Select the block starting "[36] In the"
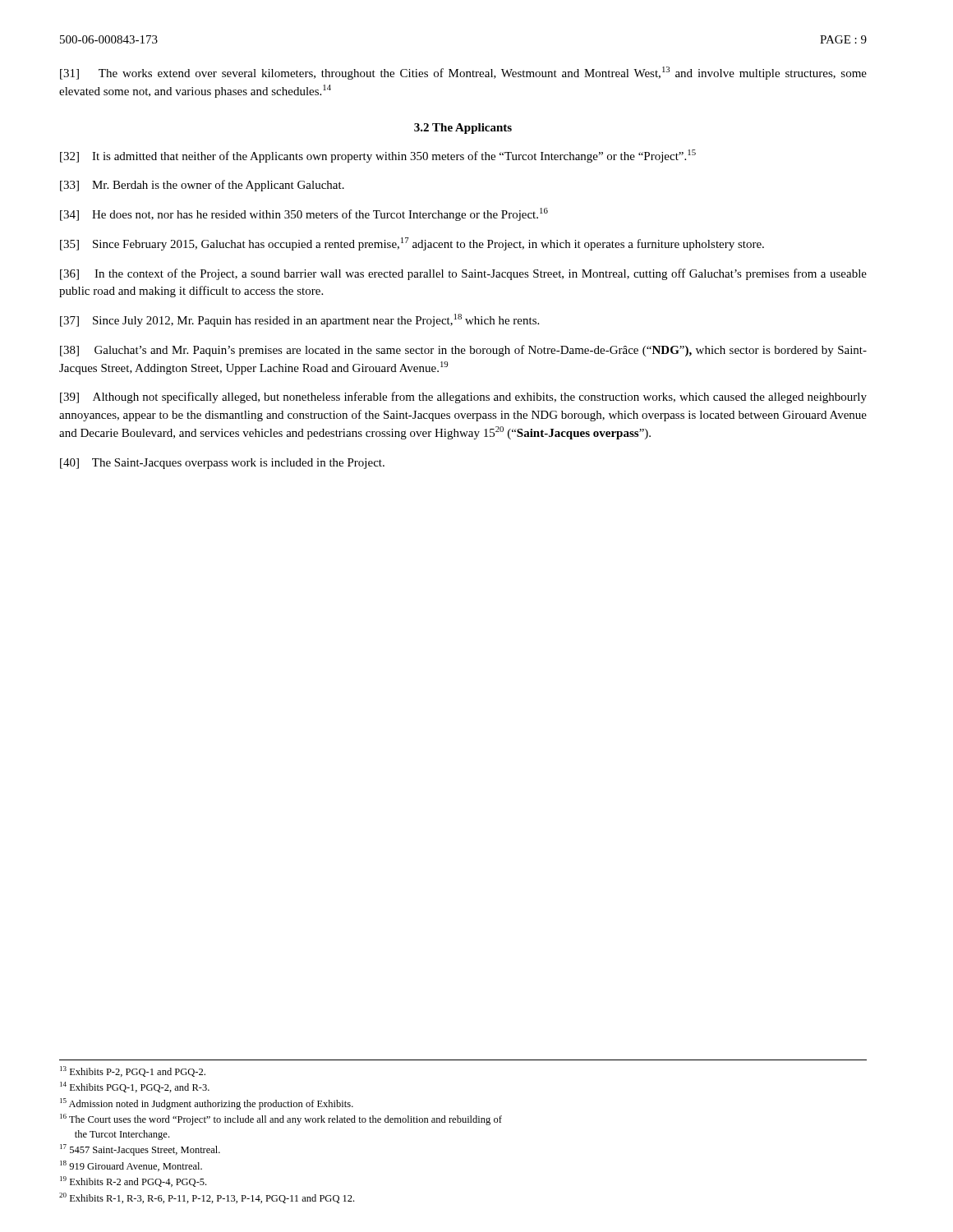953x1232 pixels. click(463, 283)
